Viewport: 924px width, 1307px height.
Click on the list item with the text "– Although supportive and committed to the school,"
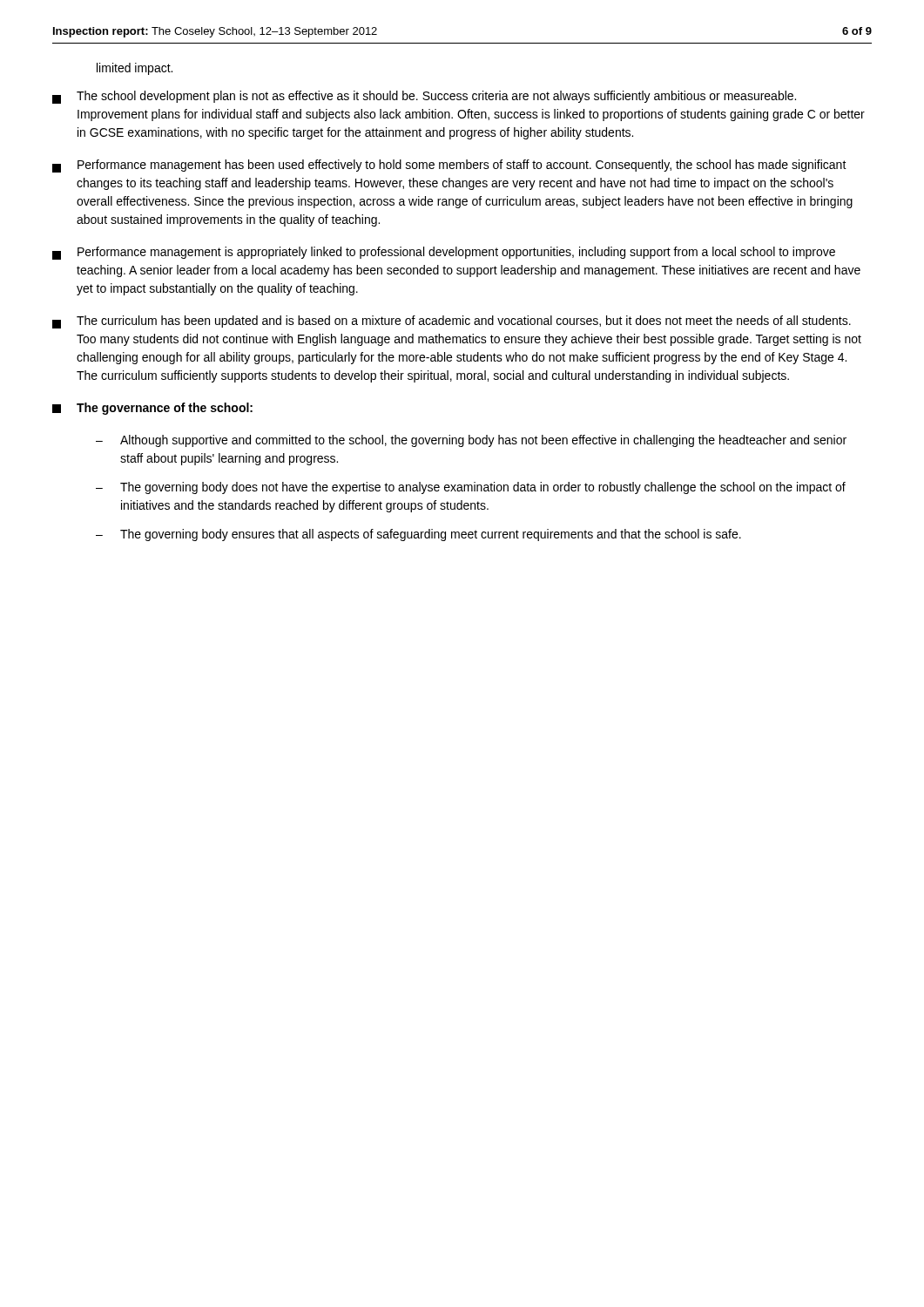[x=484, y=450]
